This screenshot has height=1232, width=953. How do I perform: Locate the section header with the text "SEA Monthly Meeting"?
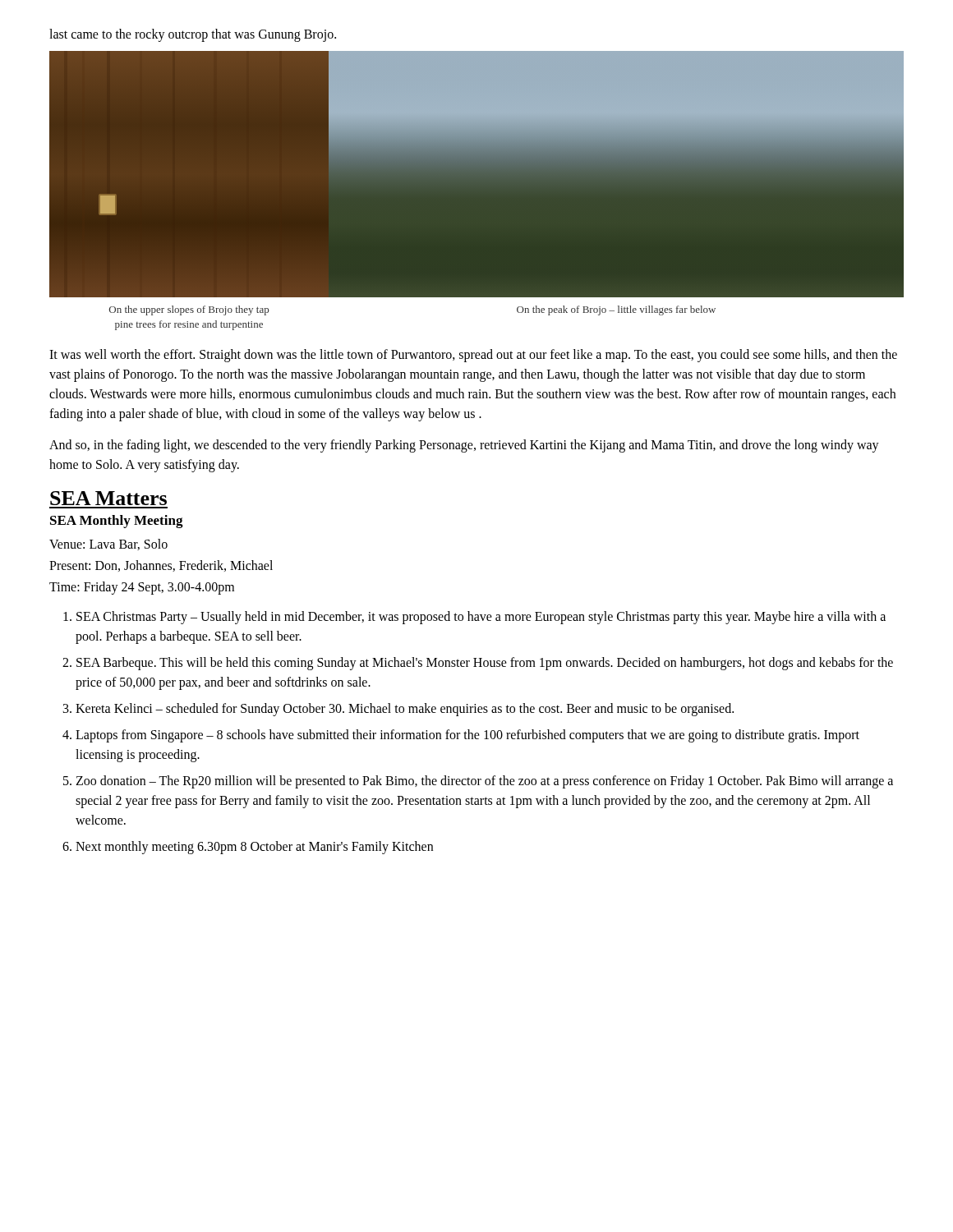116,521
